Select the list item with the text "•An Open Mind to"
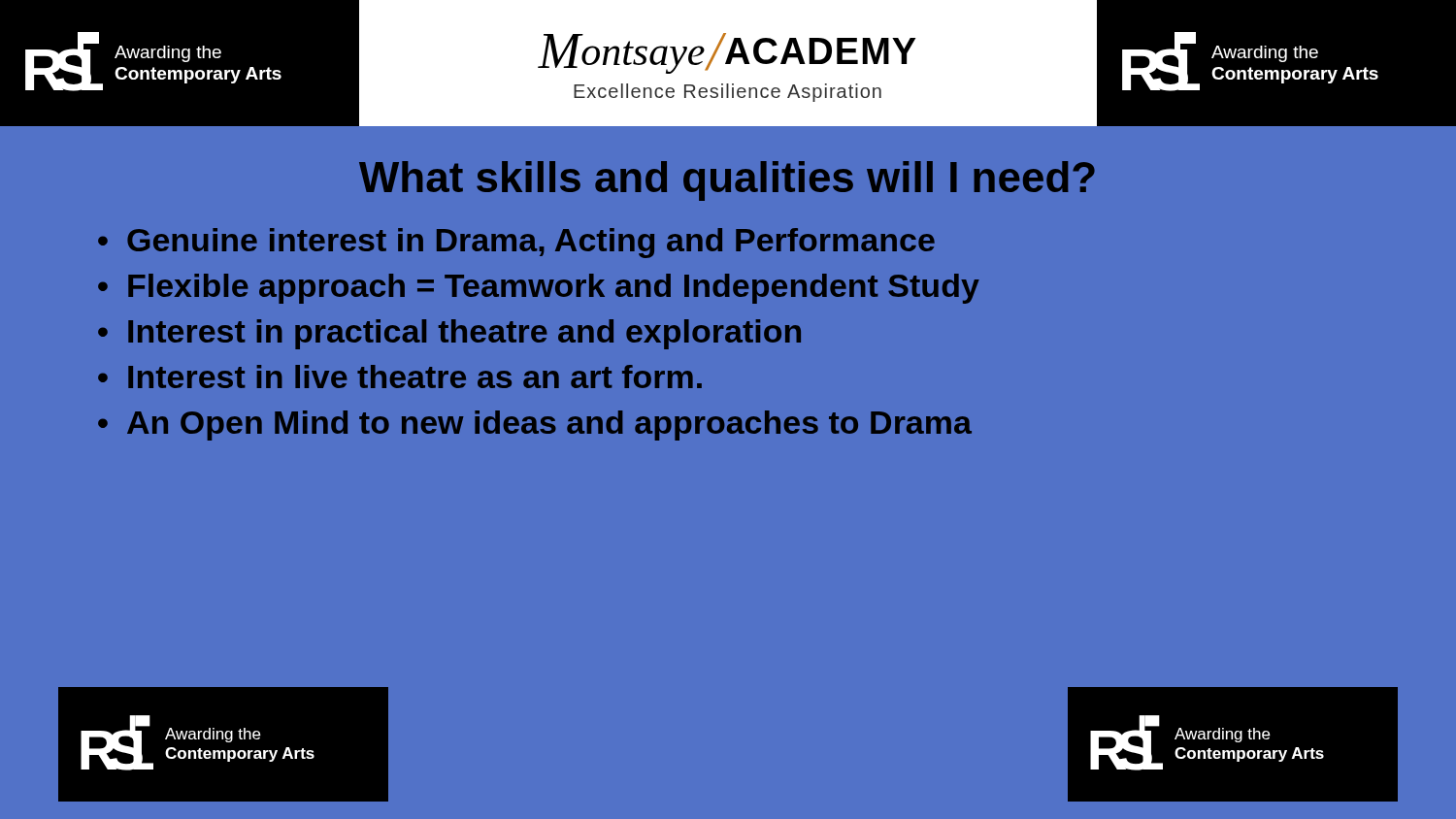 pyautogui.click(x=534, y=423)
